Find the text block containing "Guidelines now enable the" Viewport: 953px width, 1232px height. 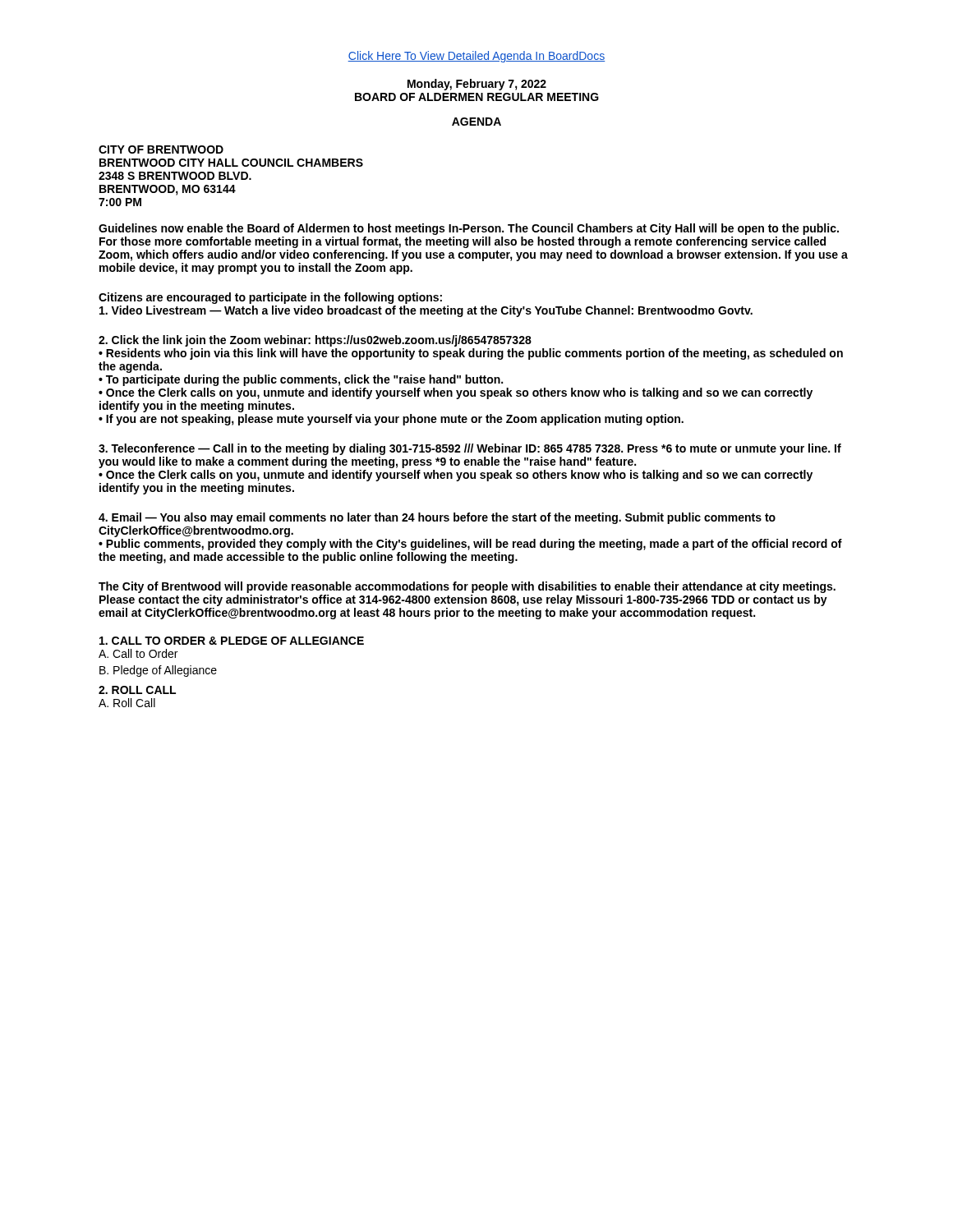(x=476, y=248)
